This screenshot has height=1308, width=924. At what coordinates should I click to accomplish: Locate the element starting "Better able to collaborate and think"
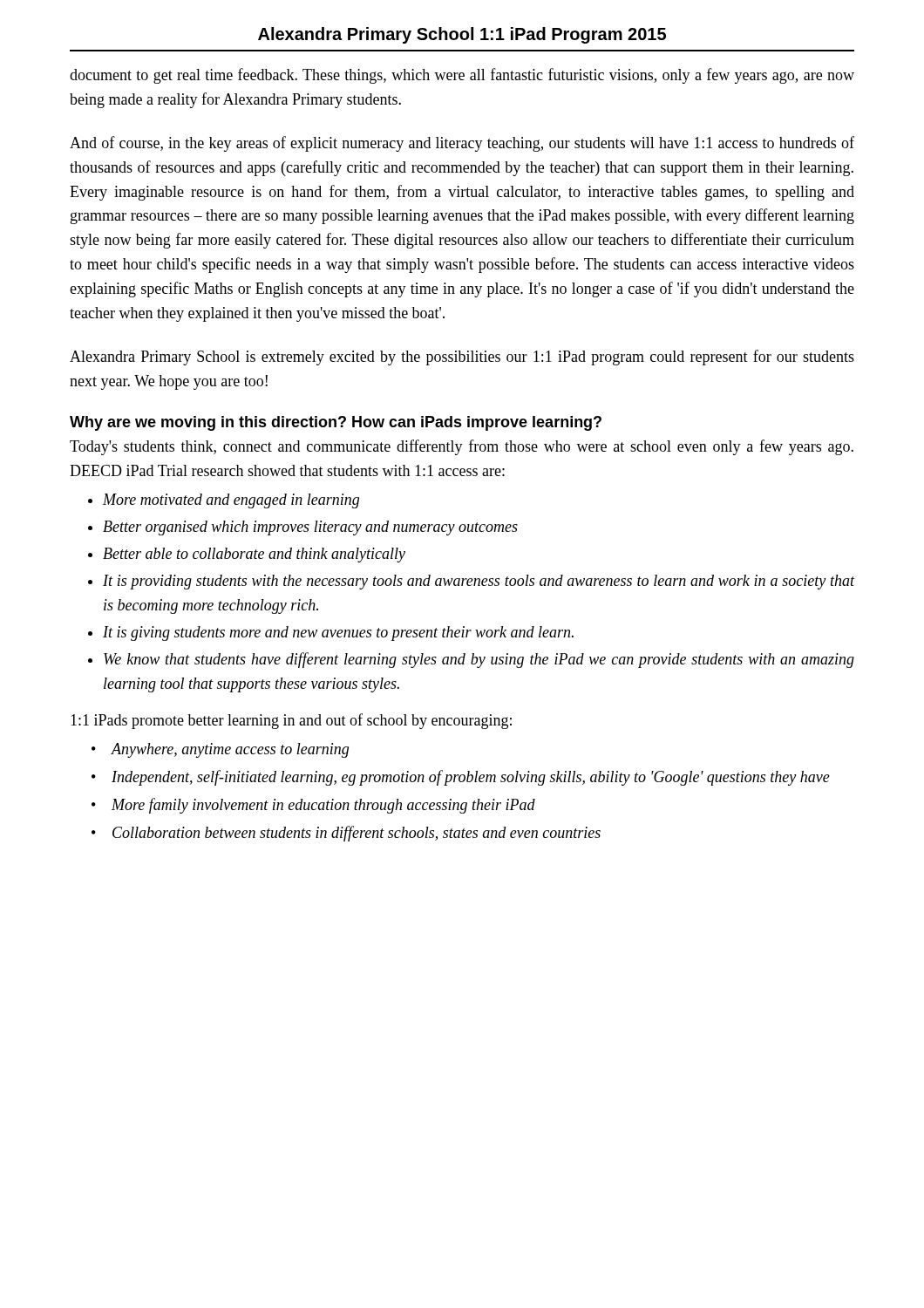pyautogui.click(x=254, y=554)
